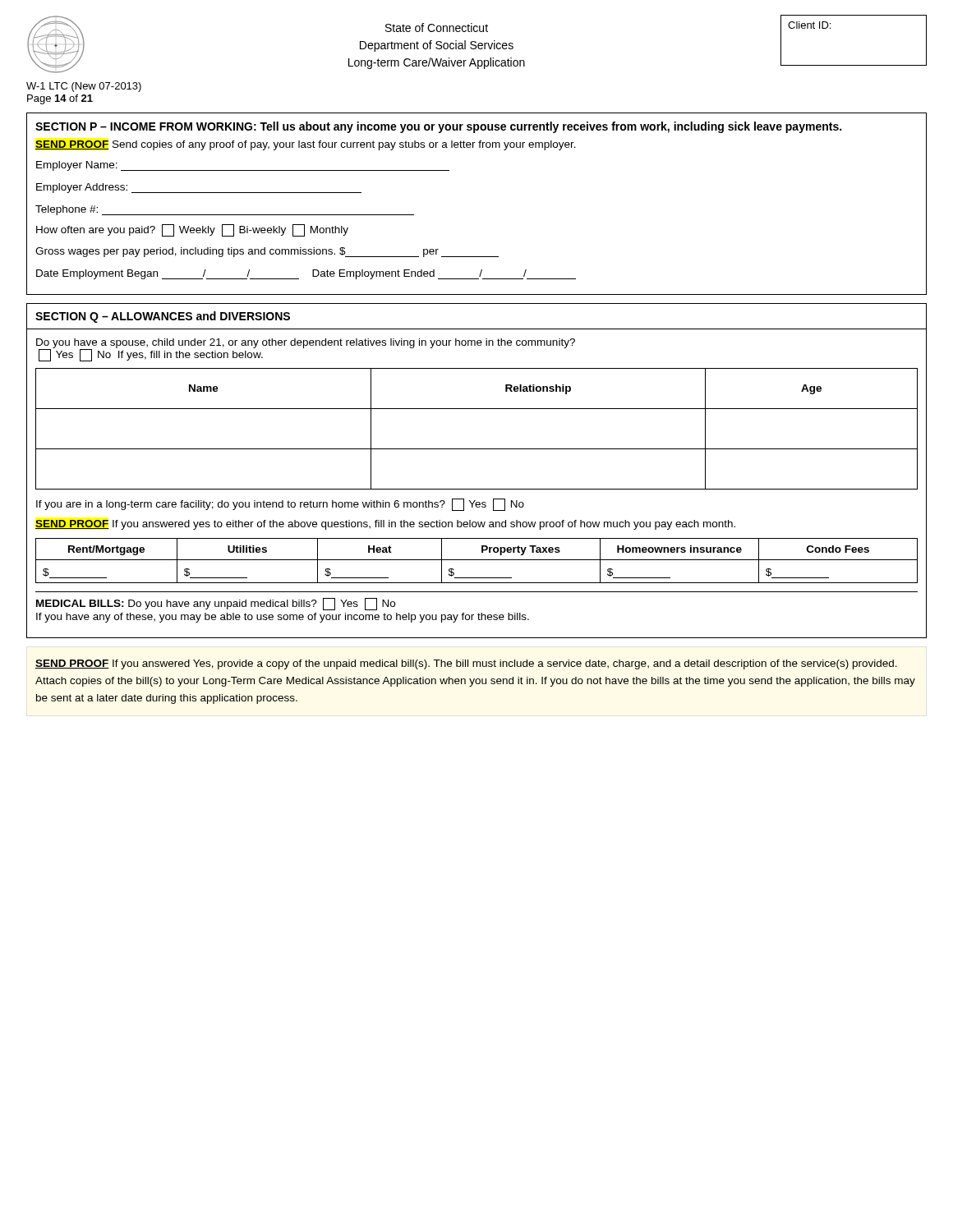This screenshot has height=1232, width=953.
Task: Find the text block starting "SEND PROOF If you answered yes to either"
Action: [x=386, y=523]
